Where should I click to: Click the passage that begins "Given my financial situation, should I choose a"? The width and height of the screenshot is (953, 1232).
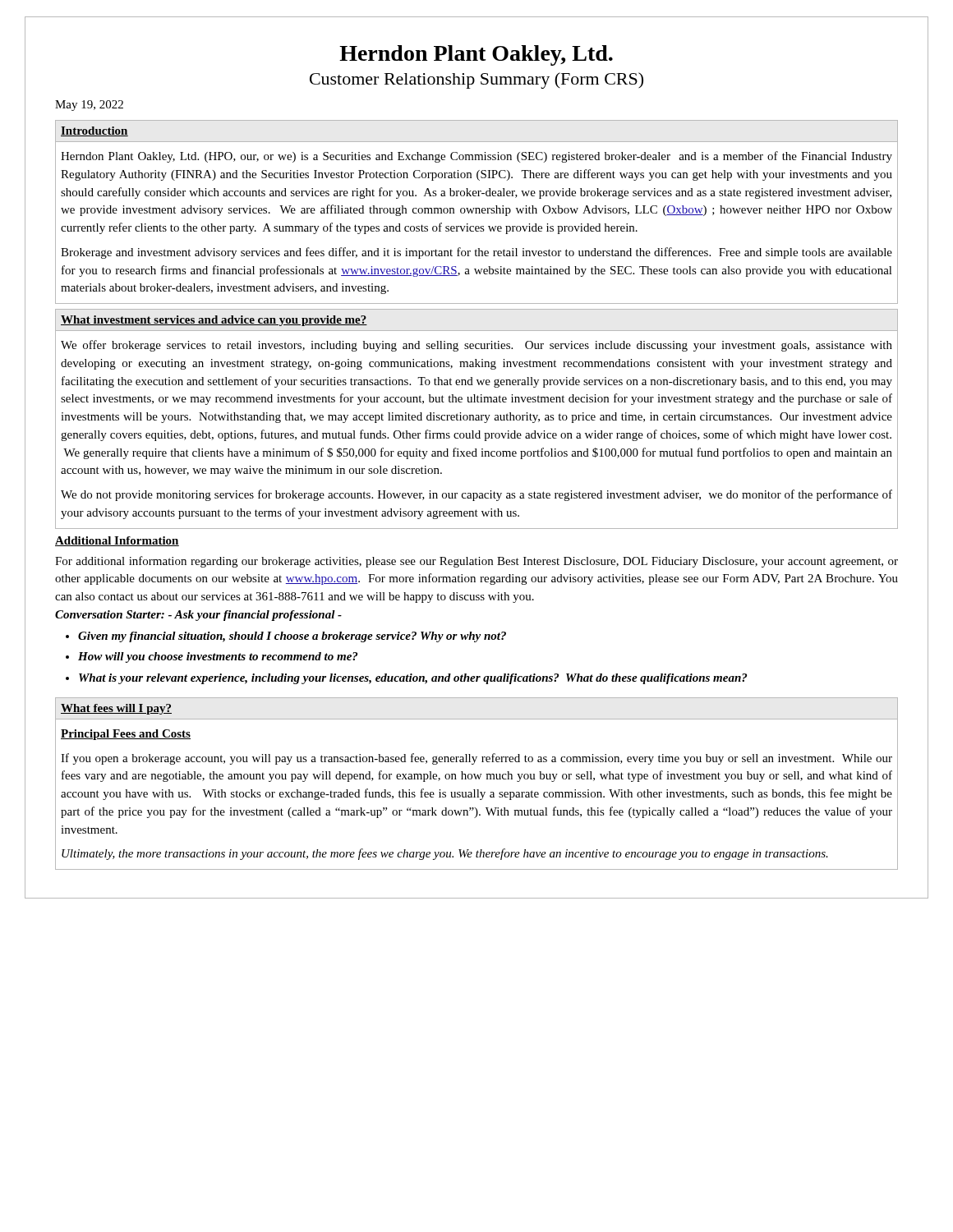292,635
